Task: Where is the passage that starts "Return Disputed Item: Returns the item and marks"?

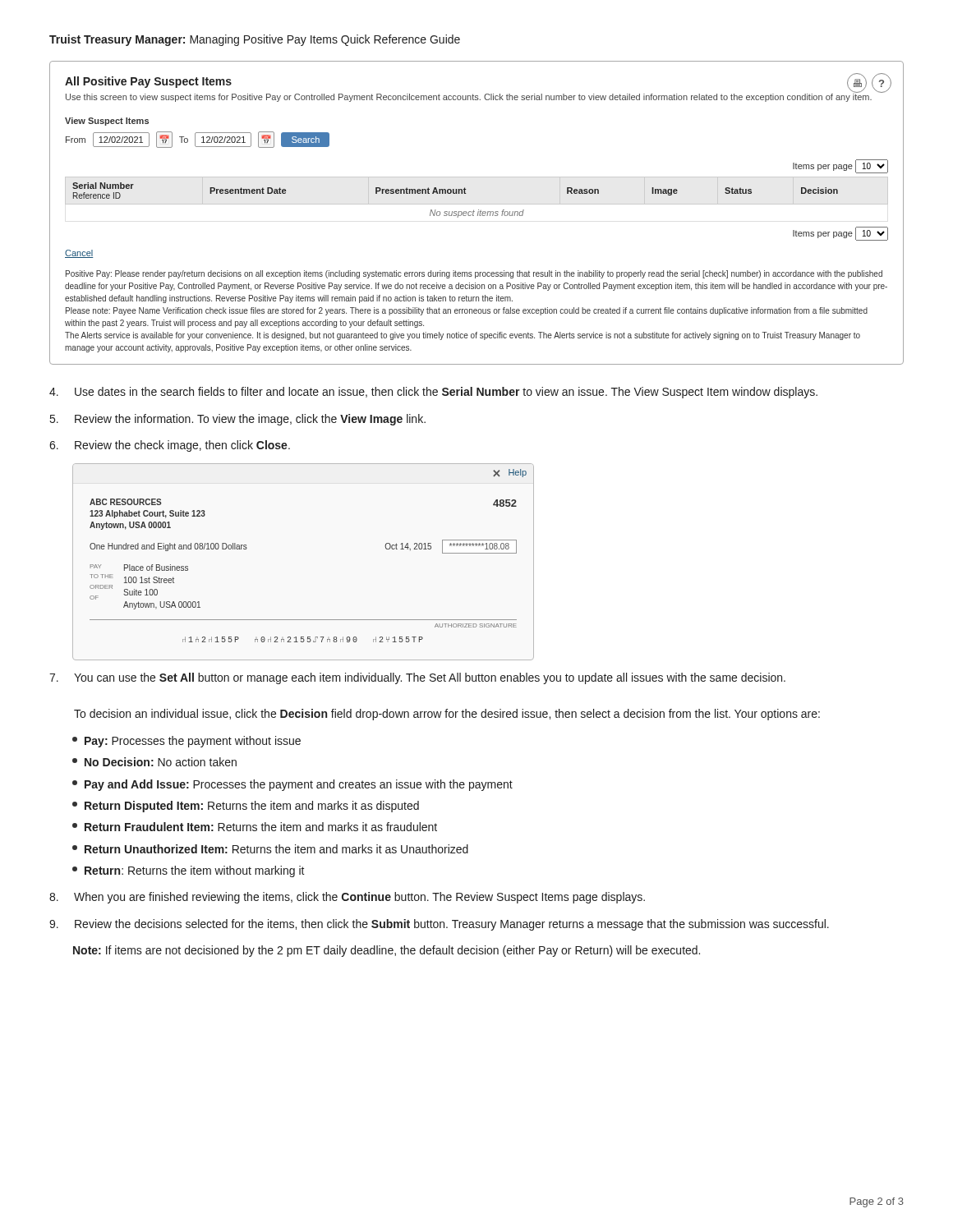Action: pyautogui.click(x=246, y=806)
